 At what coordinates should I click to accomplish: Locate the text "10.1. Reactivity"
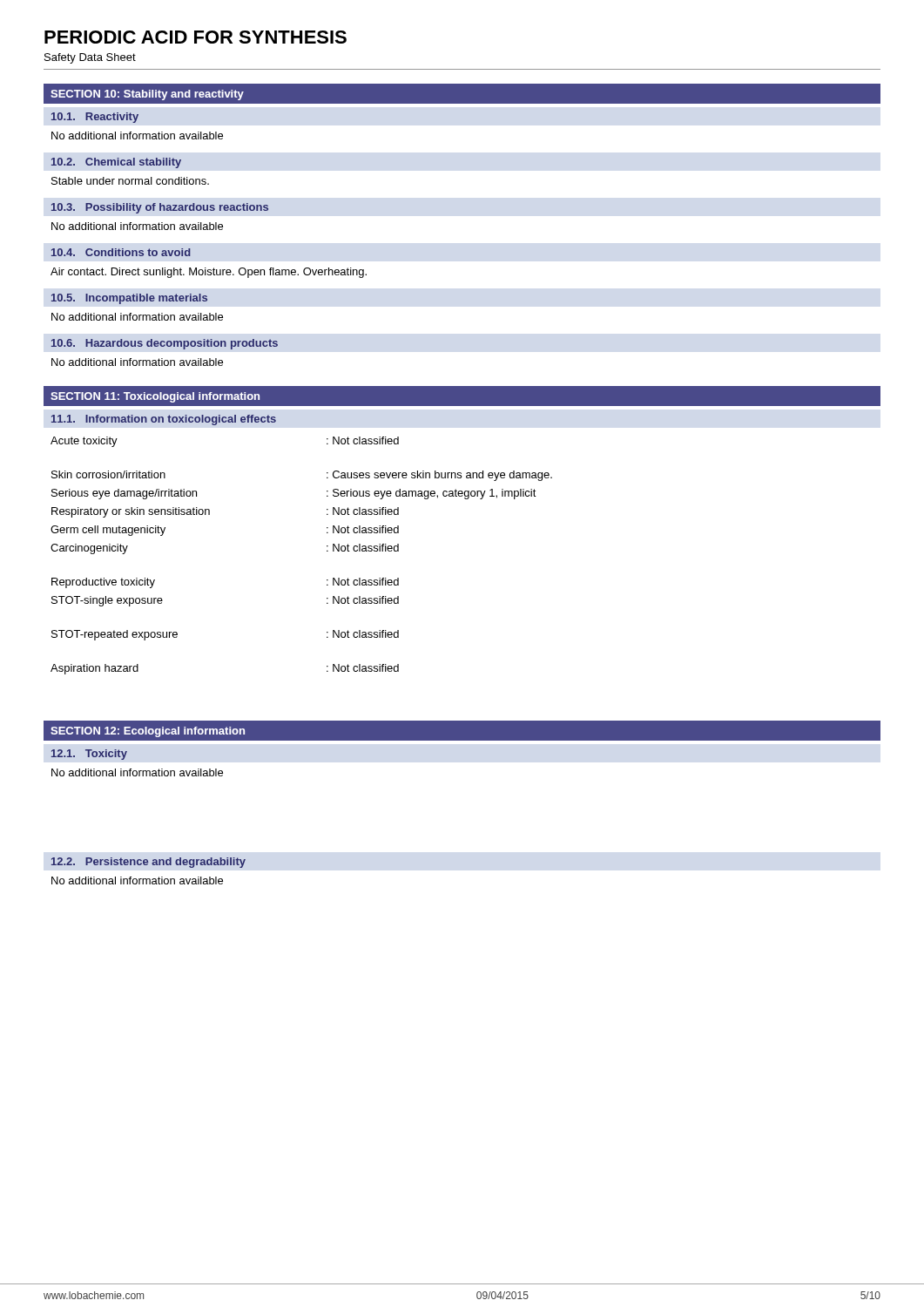point(95,116)
